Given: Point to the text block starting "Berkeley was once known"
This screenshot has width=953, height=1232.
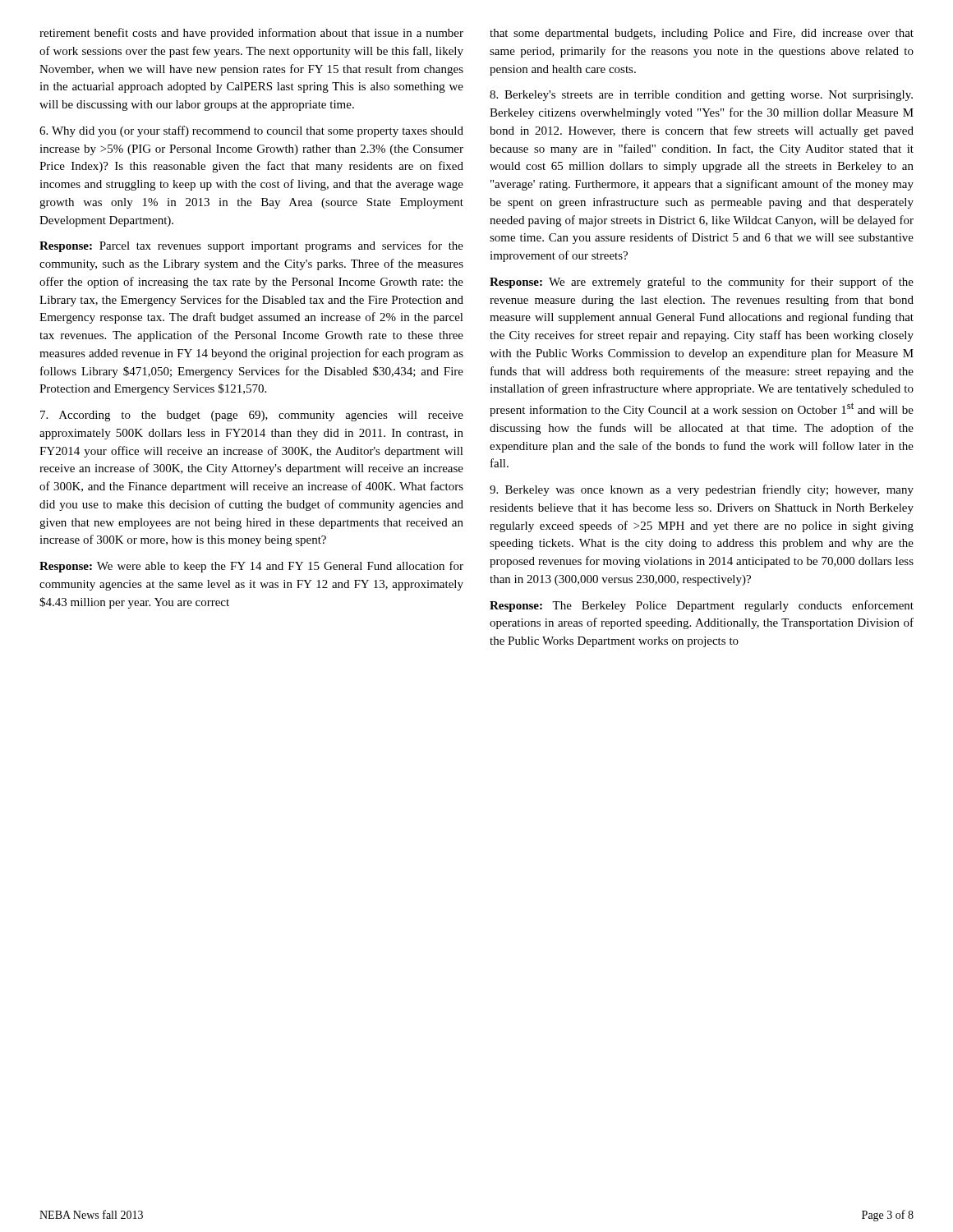Looking at the screenshot, I should click(x=702, y=535).
